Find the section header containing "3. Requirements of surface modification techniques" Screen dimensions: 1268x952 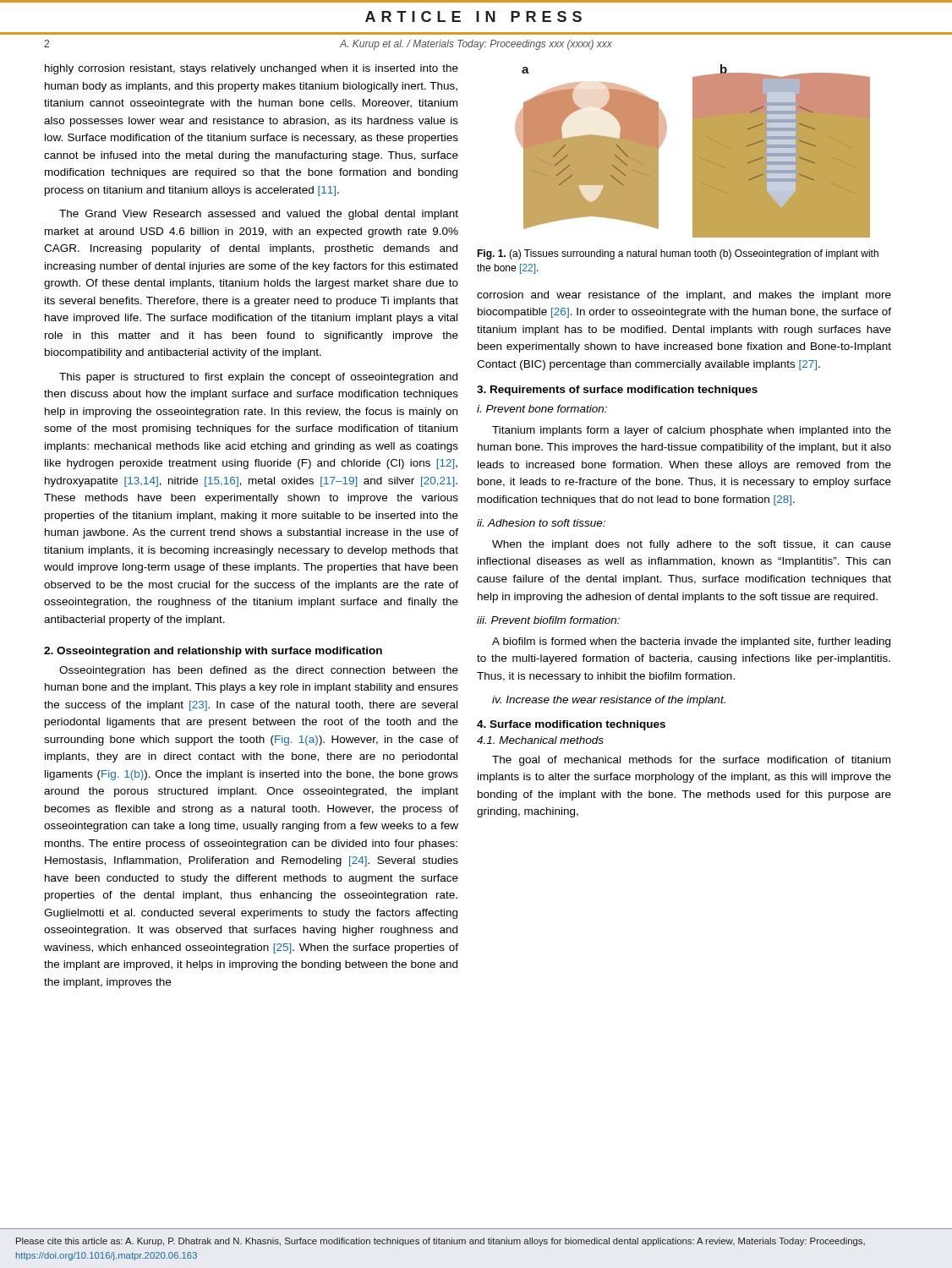pos(617,390)
